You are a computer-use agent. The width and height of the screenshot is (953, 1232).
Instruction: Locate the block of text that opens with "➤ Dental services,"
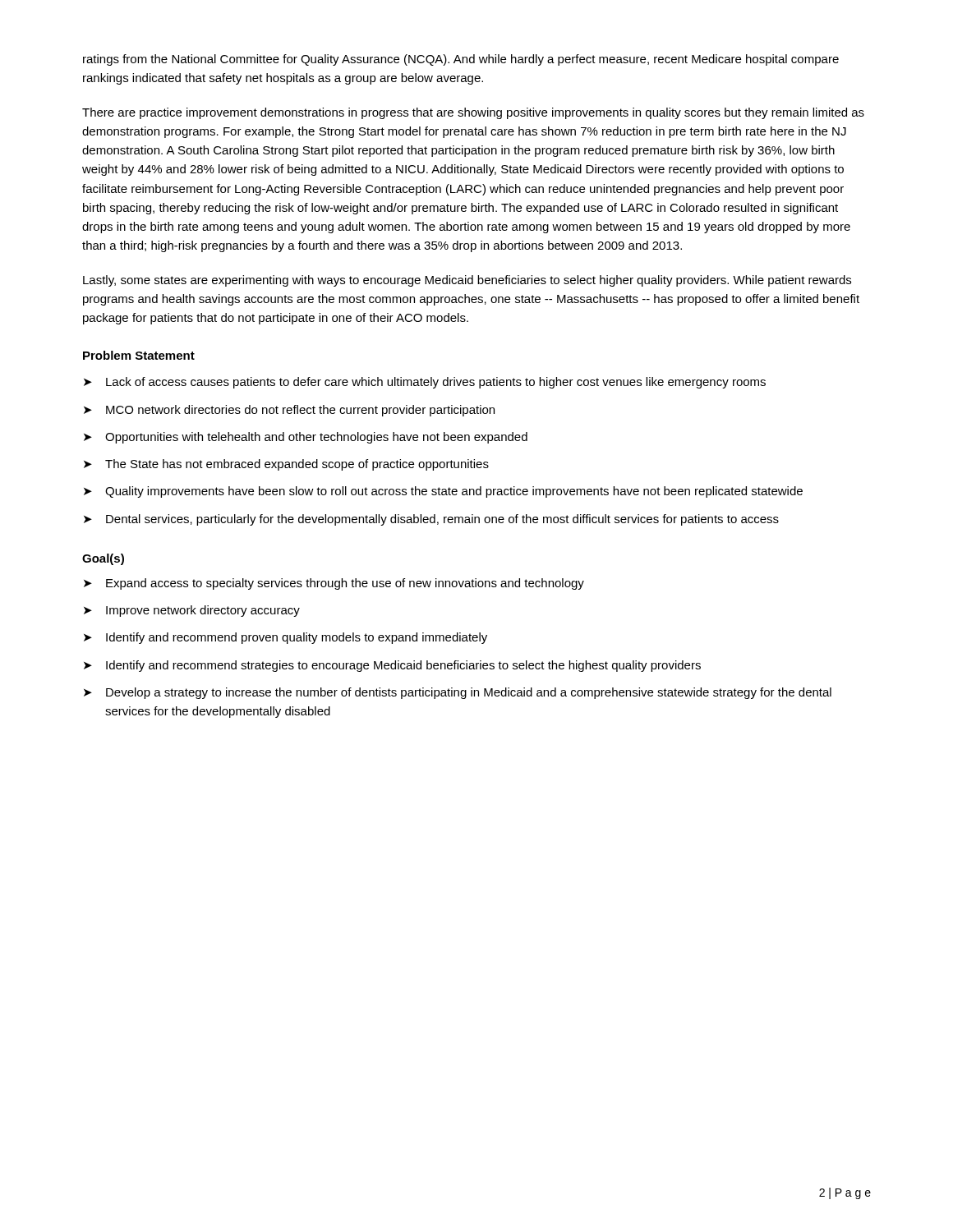click(476, 518)
